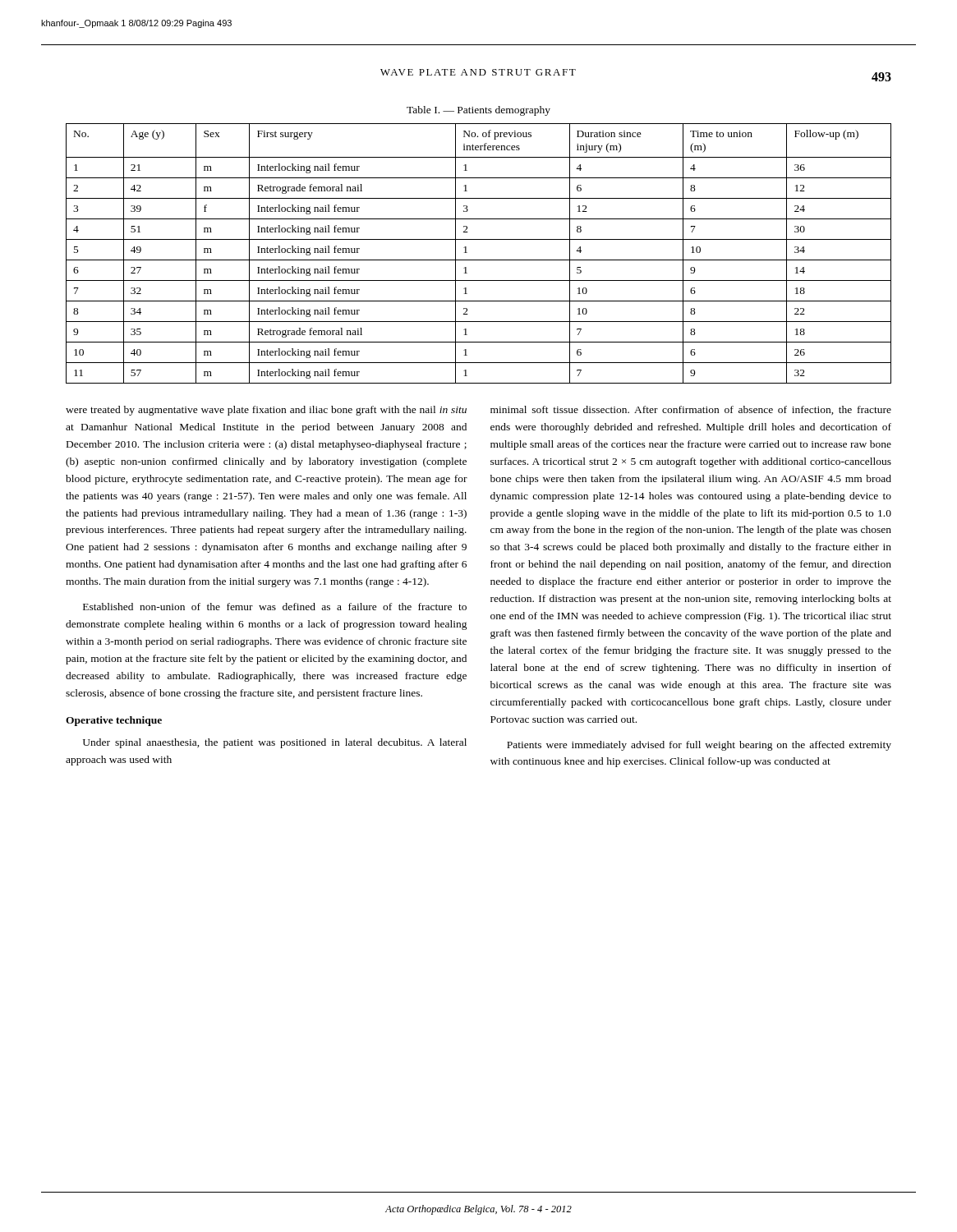Click on the text starting "Established non-union of the femur was defined as"
Screen dimensions: 1232x957
point(266,650)
